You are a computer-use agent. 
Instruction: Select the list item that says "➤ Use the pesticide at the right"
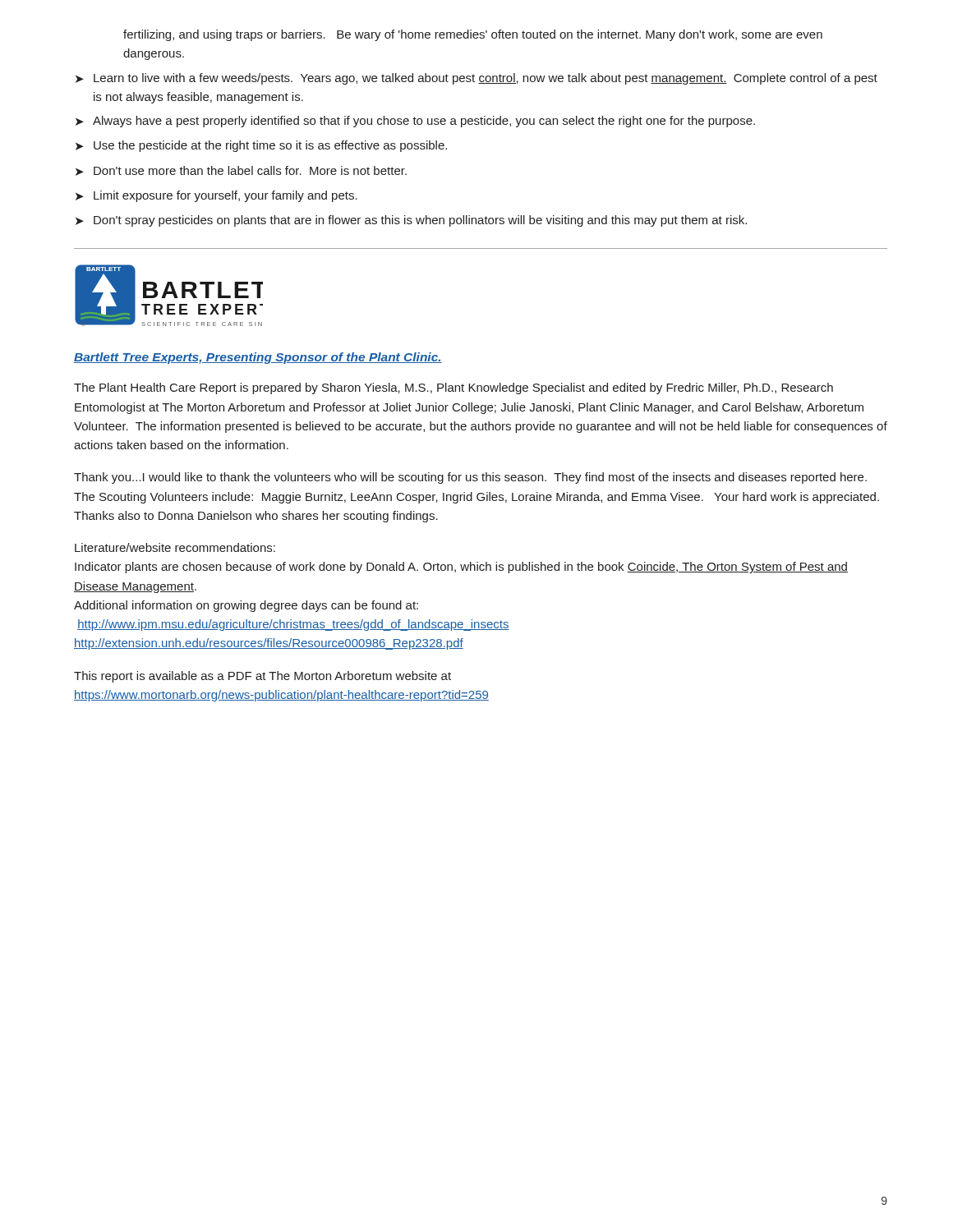[261, 146]
